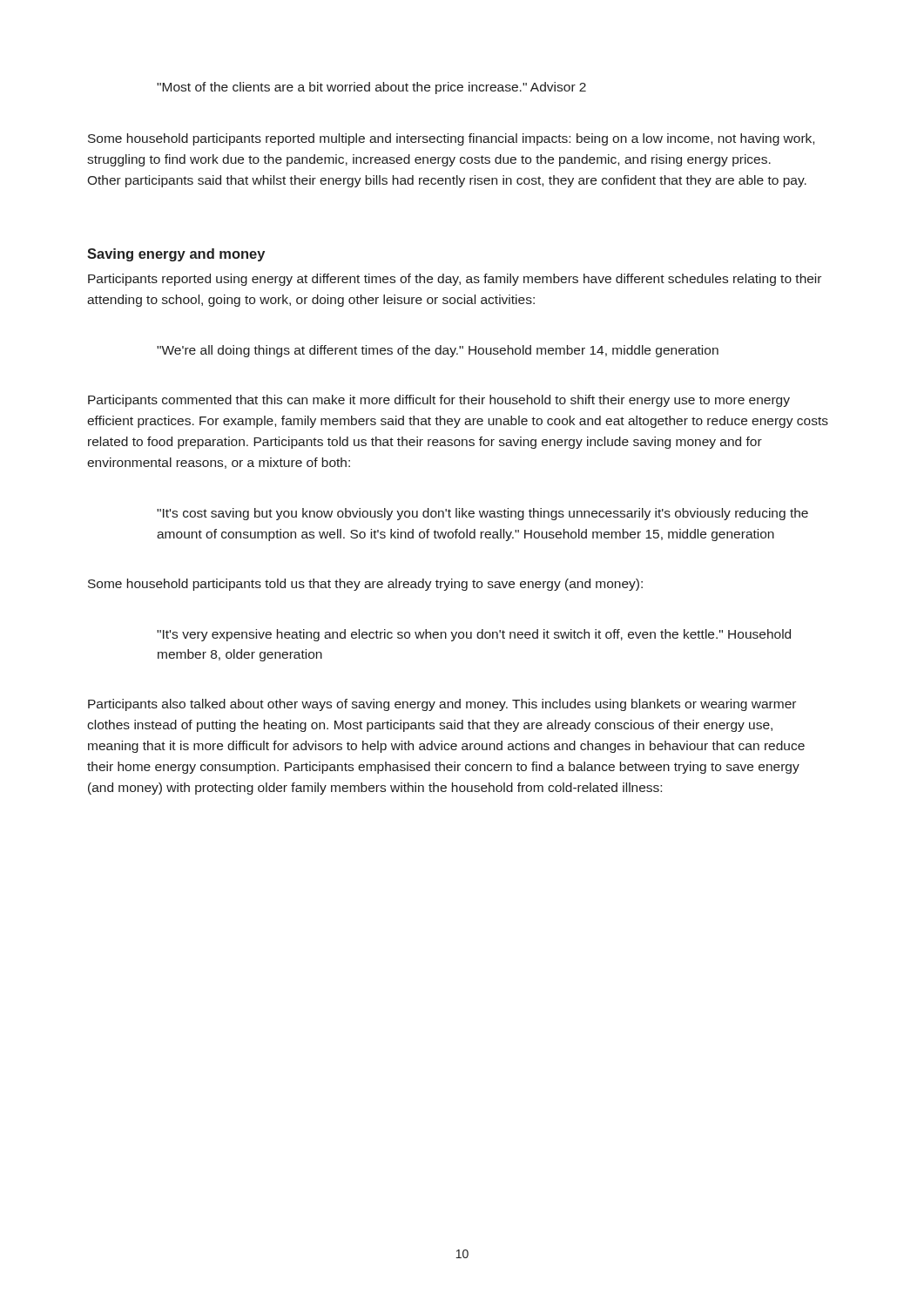This screenshot has height=1307, width=924.
Task: Point to the passage starting ""It's cost saving"
Action: (x=483, y=523)
